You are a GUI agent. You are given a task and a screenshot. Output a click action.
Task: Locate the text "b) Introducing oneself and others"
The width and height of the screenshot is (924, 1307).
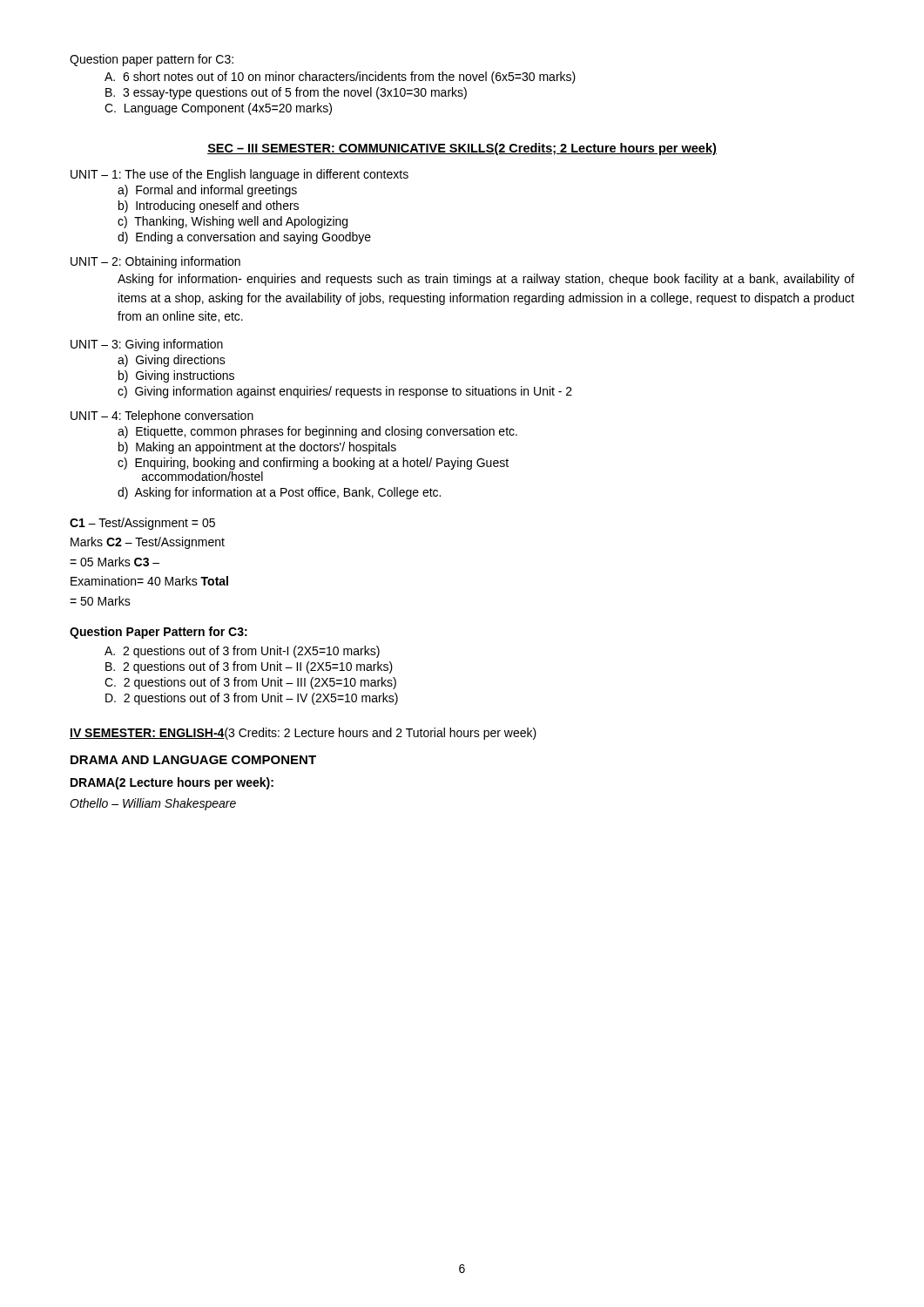pyautogui.click(x=208, y=206)
